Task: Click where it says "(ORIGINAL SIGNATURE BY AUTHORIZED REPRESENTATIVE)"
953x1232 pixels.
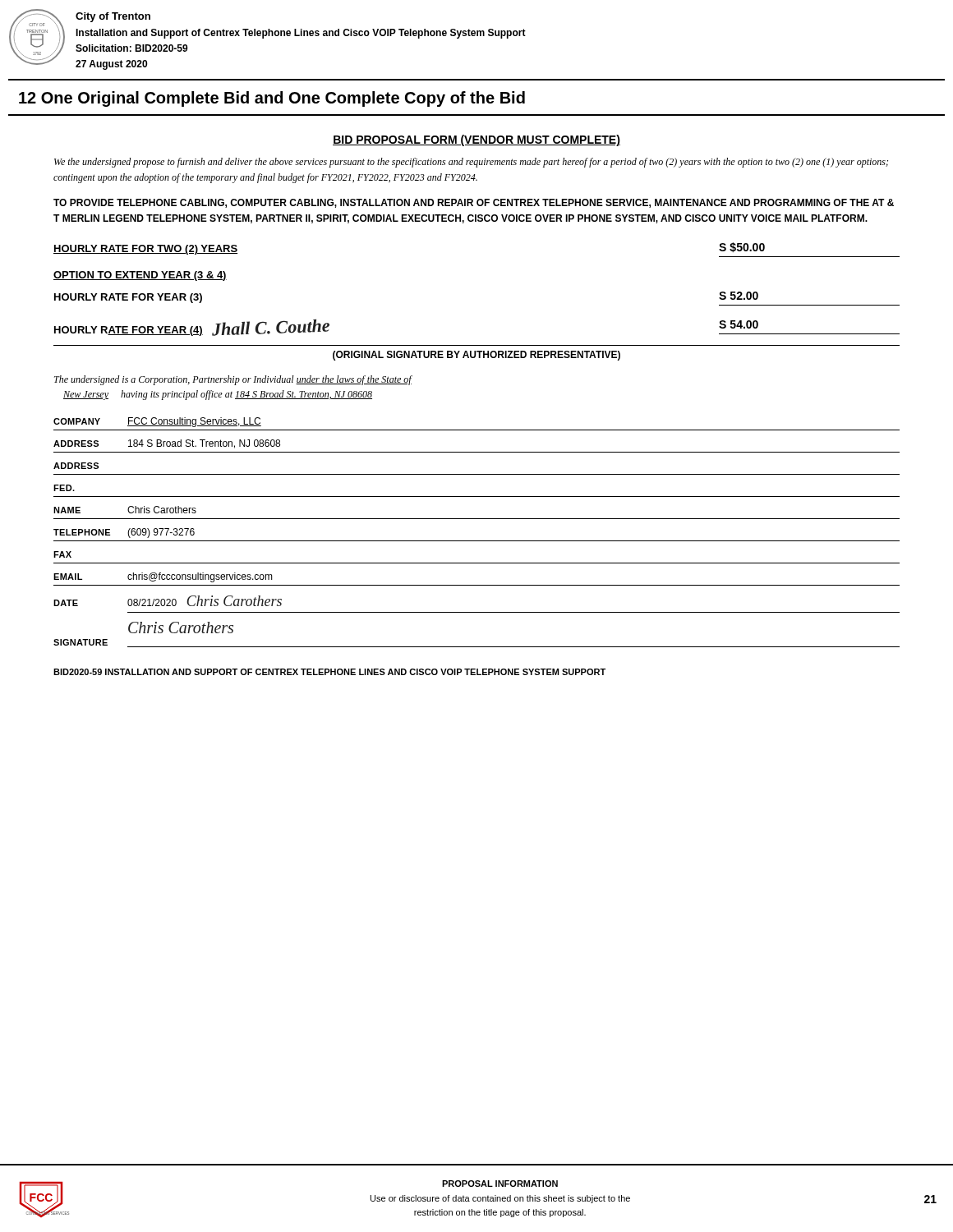Action: coord(476,354)
